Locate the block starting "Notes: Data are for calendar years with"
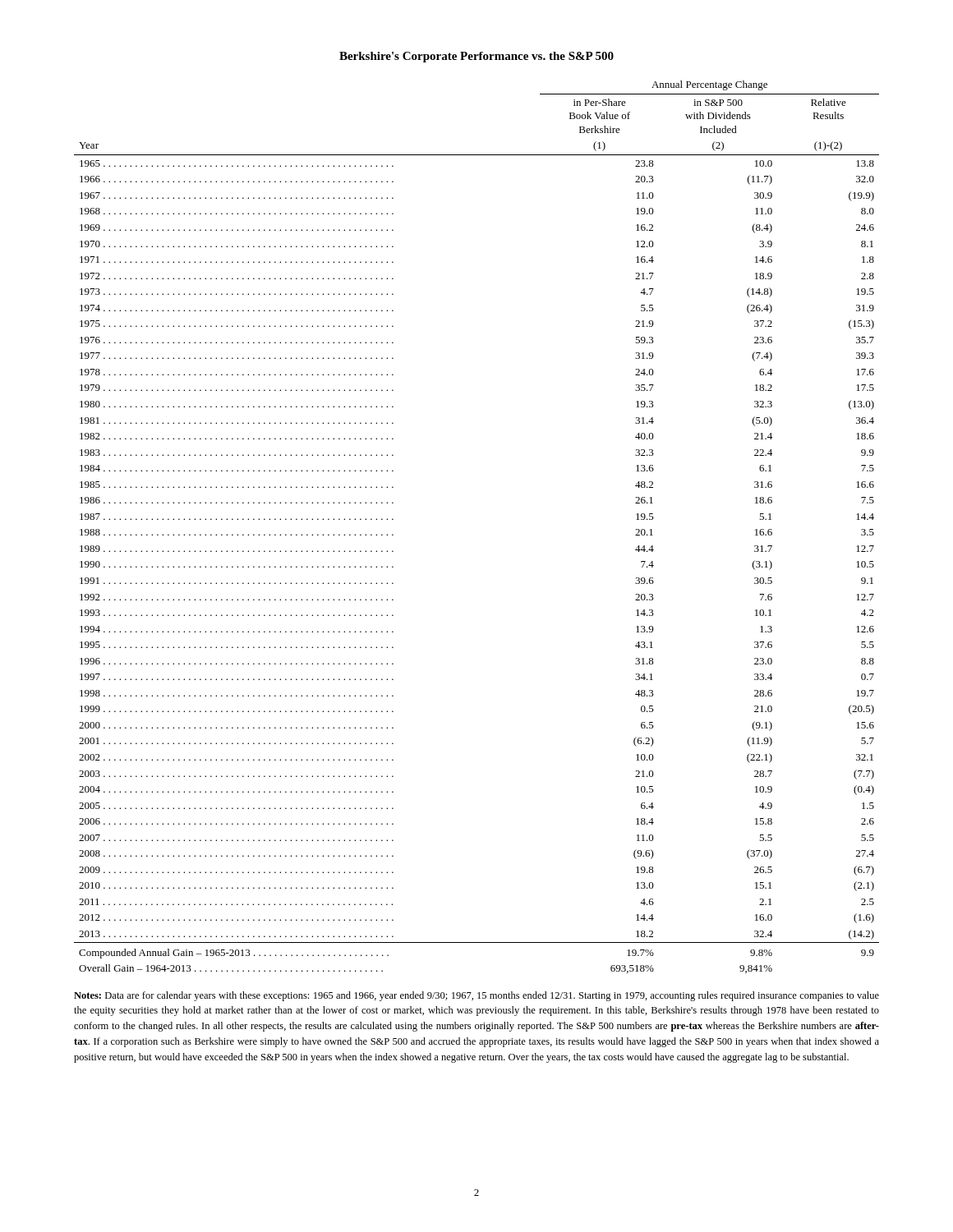953x1232 pixels. click(476, 1026)
